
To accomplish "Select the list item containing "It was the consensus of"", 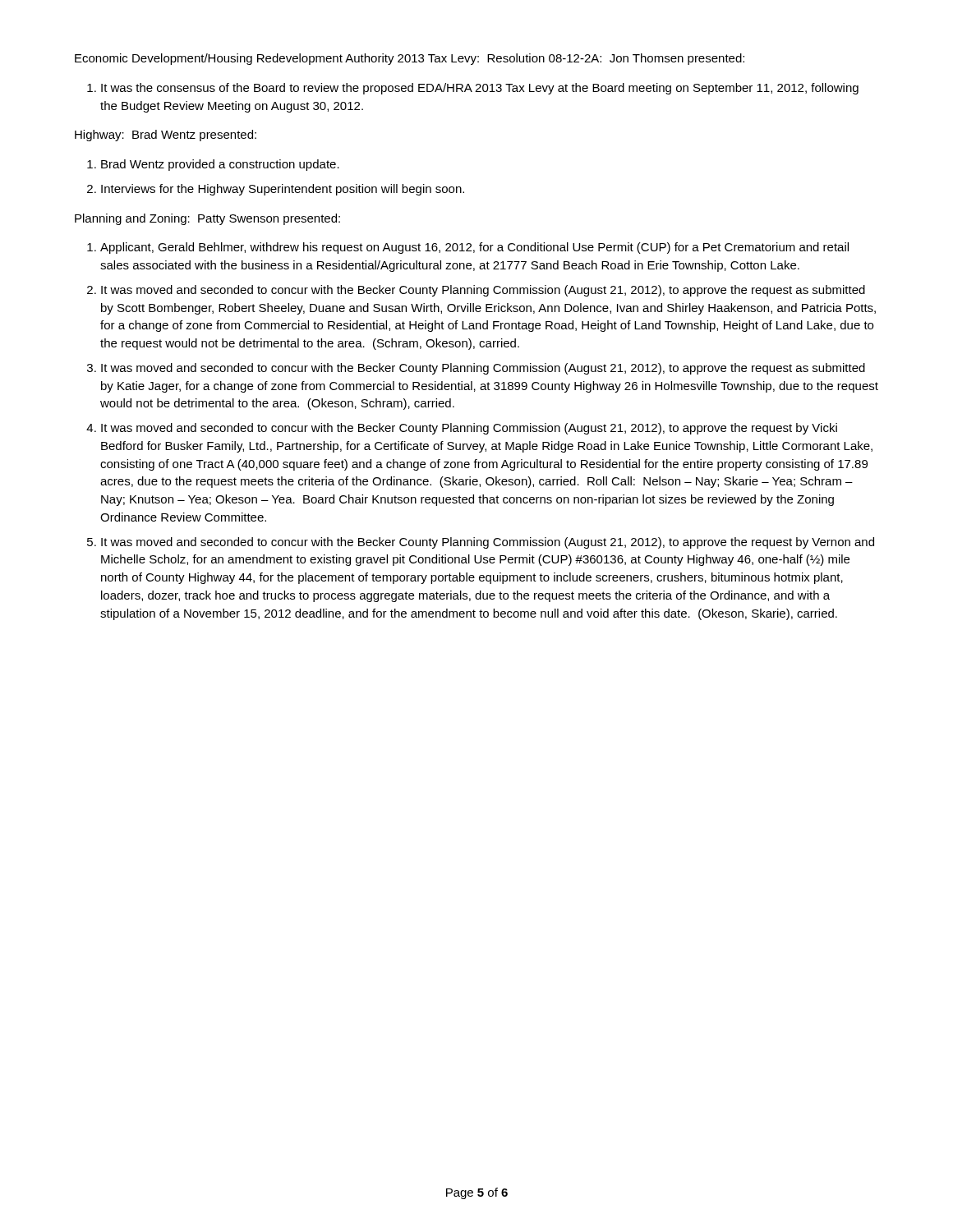I will click(480, 96).
